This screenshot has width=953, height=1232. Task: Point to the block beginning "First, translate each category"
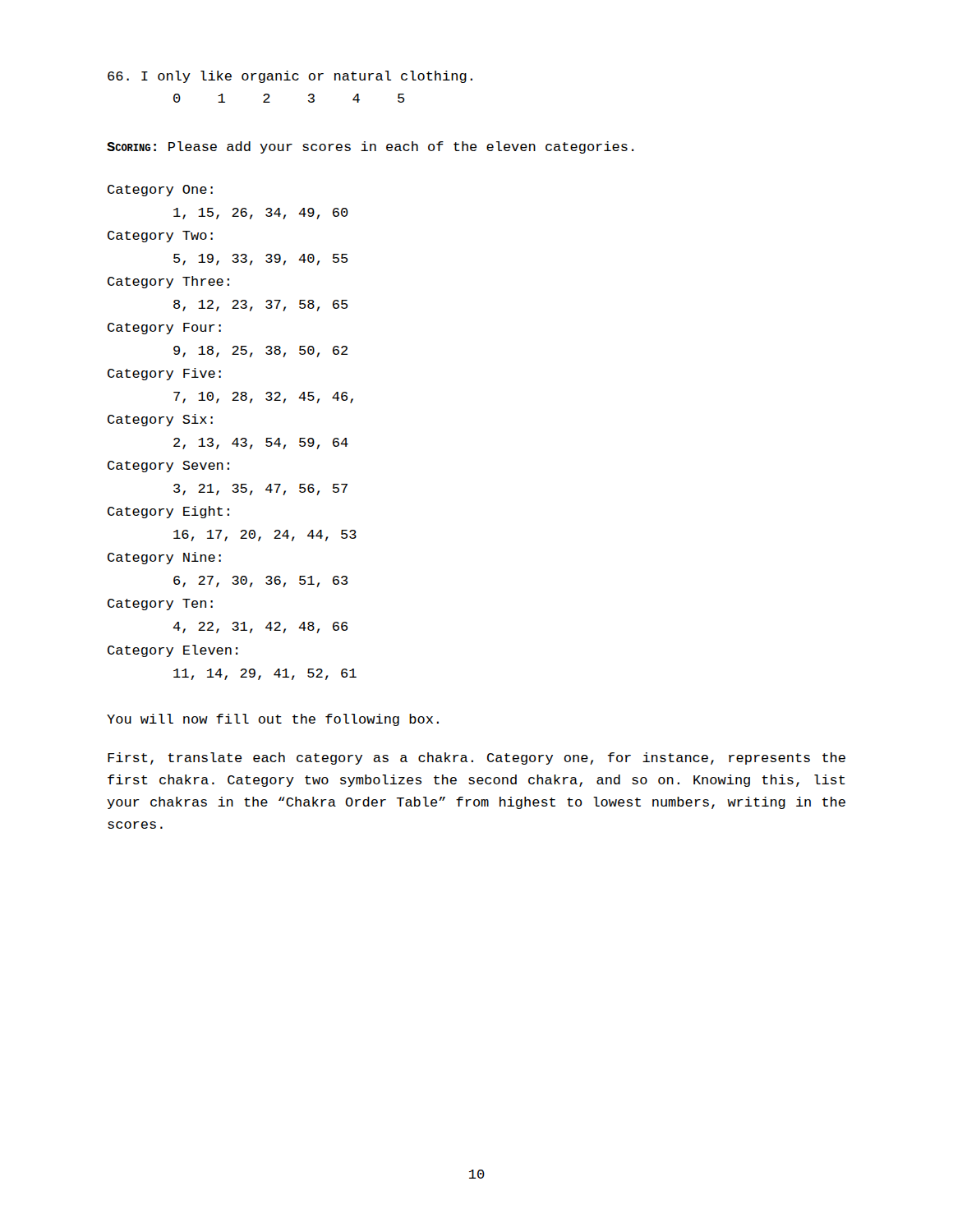click(476, 792)
